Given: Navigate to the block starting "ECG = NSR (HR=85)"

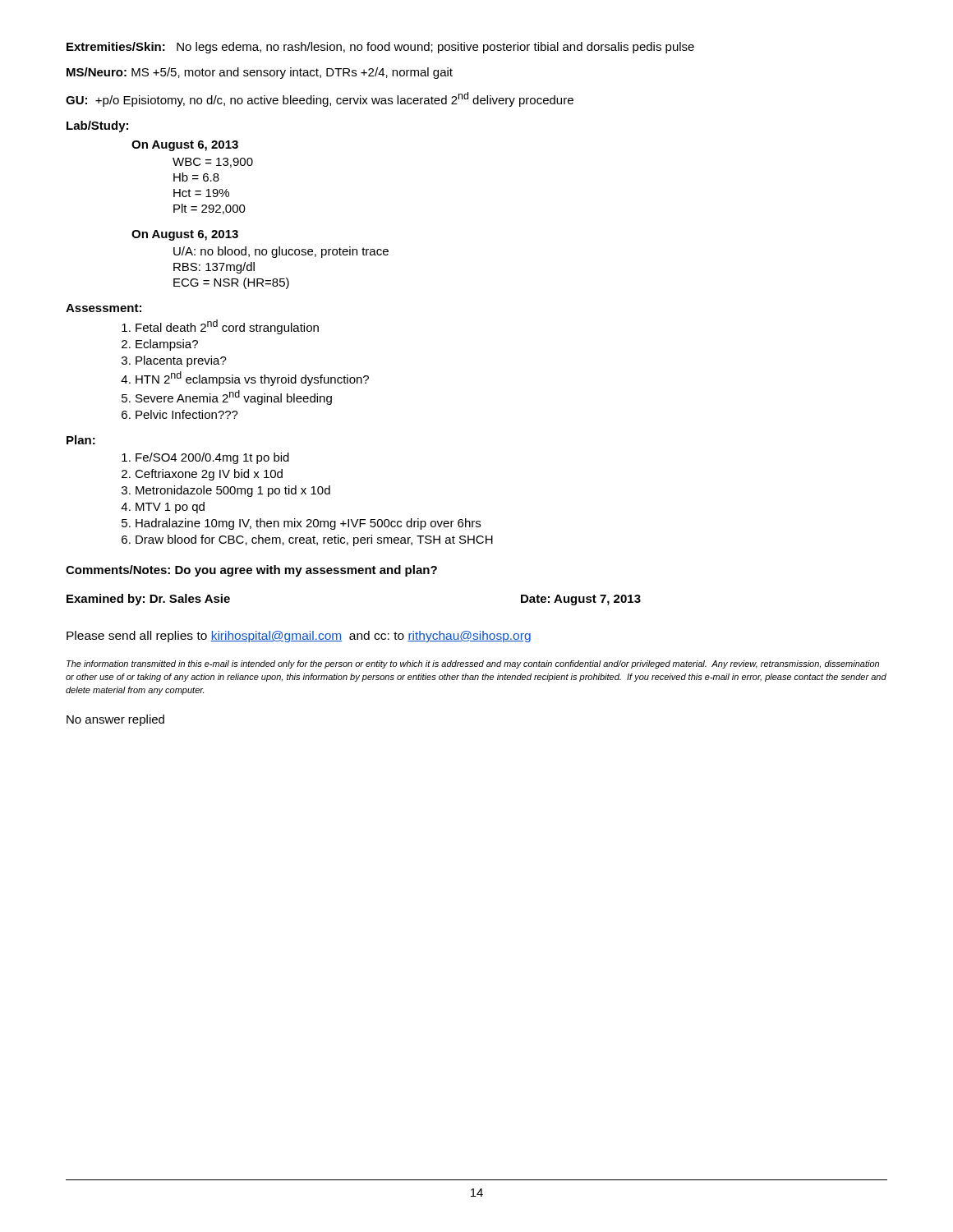Looking at the screenshot, I should [x=231, y=282].
